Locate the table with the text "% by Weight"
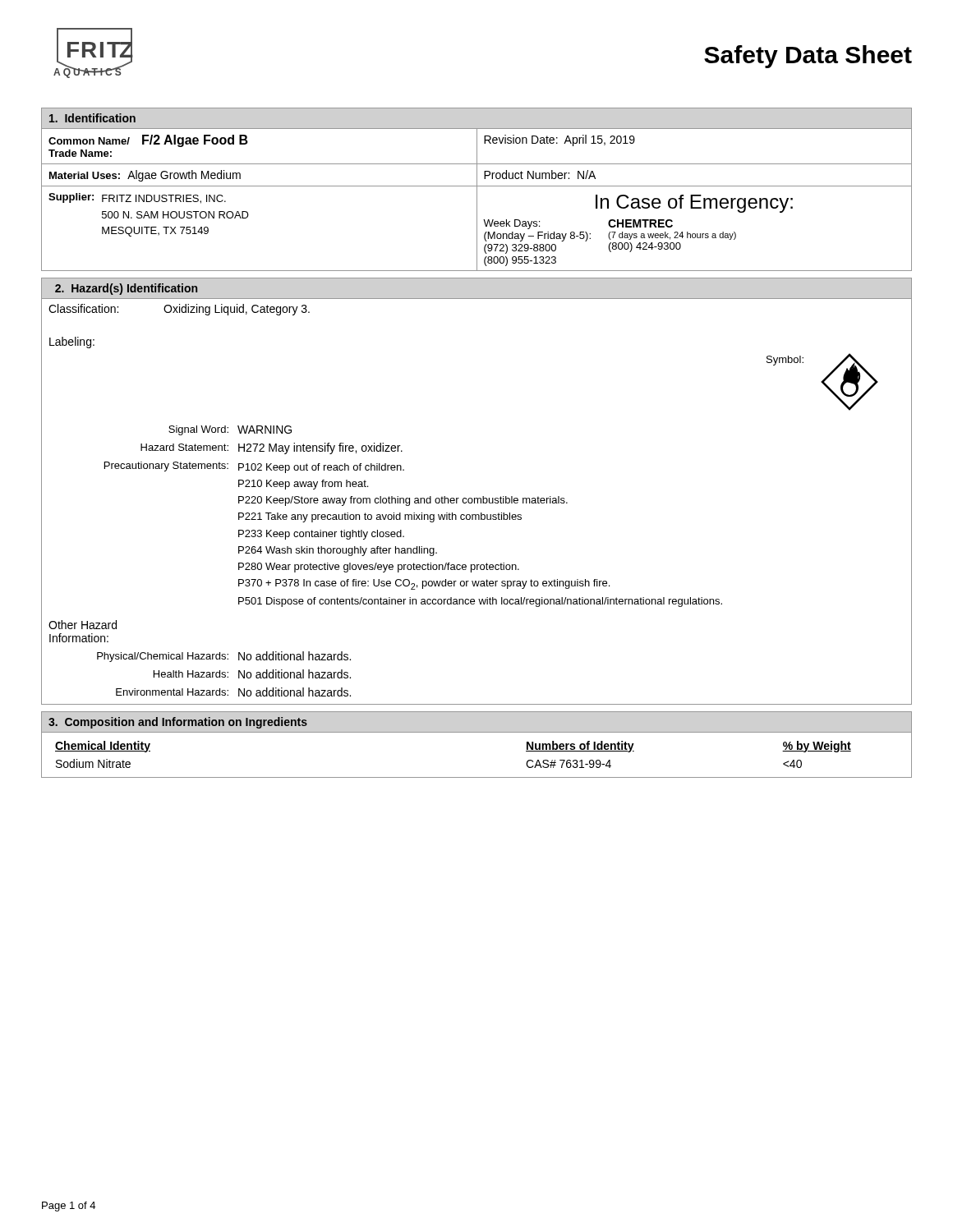 476,744
